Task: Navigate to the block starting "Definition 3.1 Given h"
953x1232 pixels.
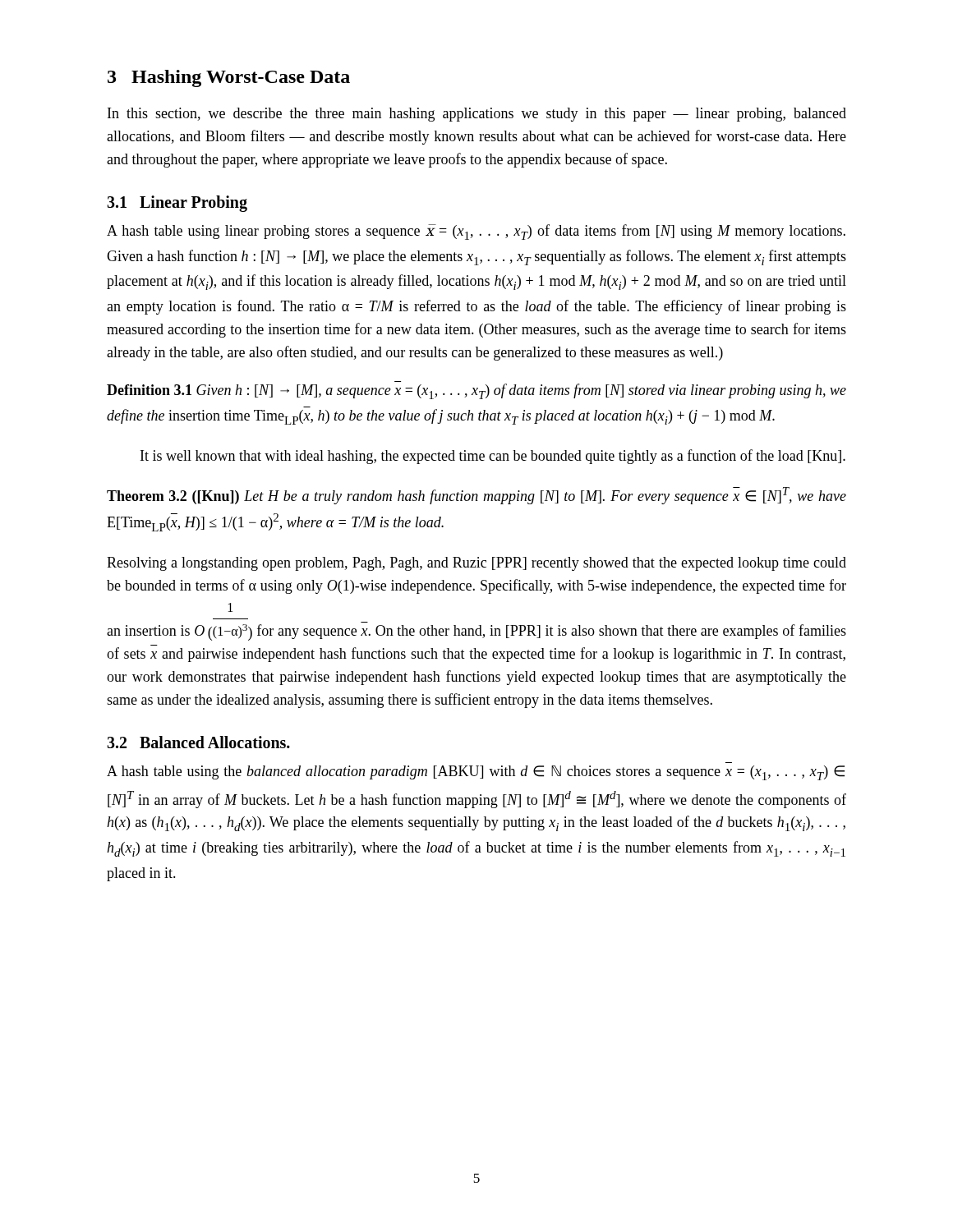Action: point(476,405)
